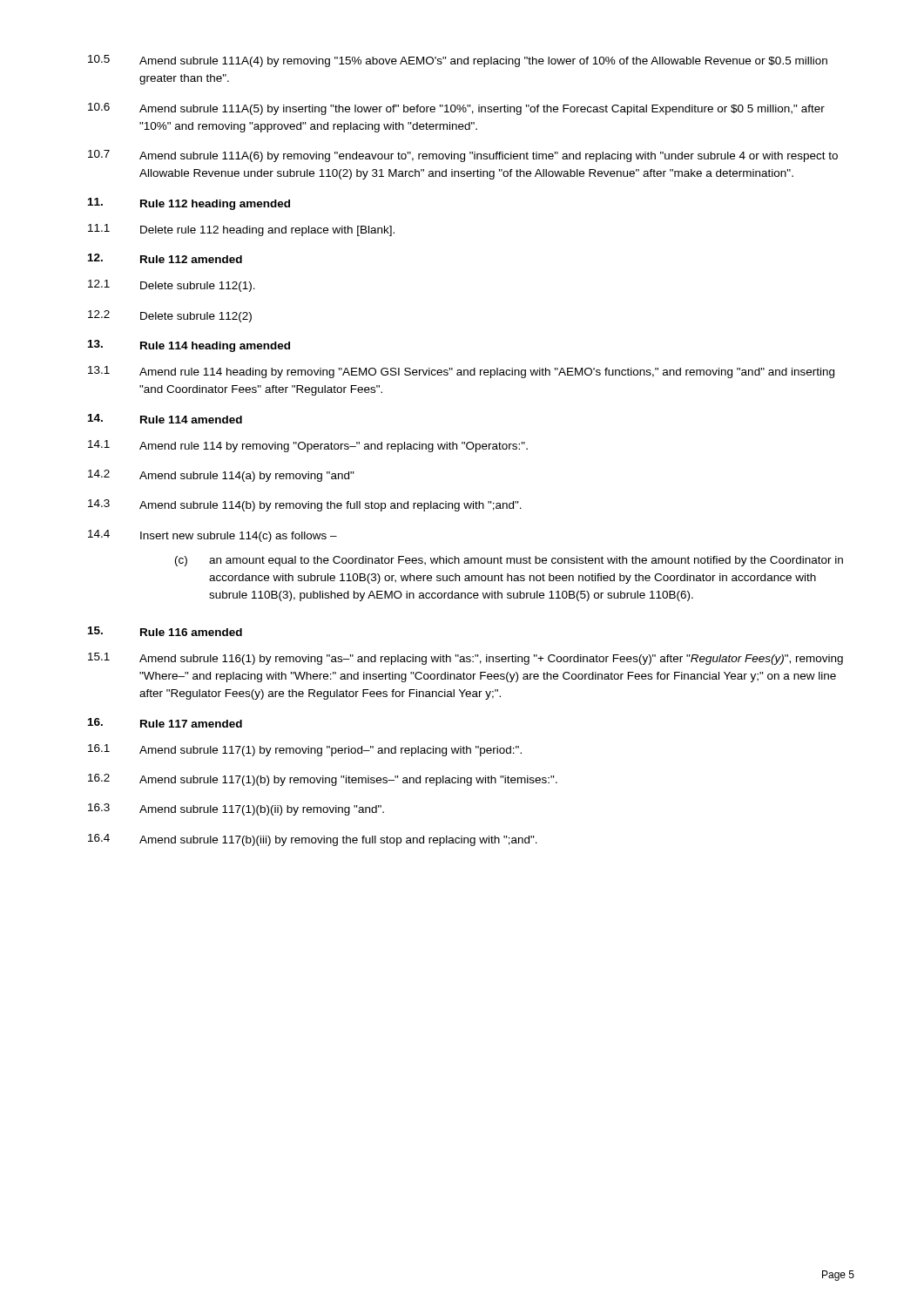The height and width of the screenshot is (1307, 924).
Task: Select the passage starting "14.3 Amend subrule"
Action: 471,506
